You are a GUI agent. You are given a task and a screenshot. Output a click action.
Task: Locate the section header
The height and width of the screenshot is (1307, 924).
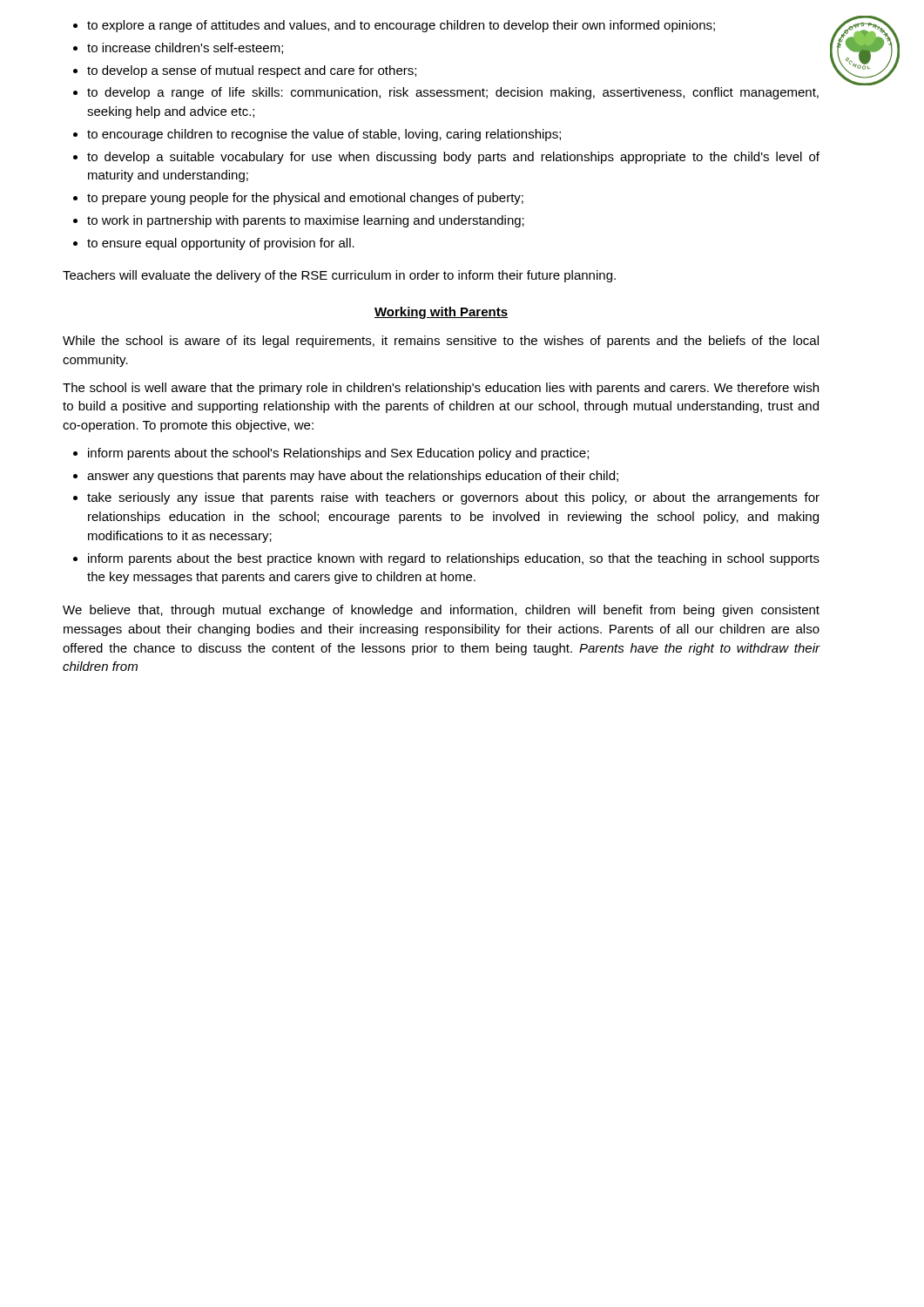[441, 312]
